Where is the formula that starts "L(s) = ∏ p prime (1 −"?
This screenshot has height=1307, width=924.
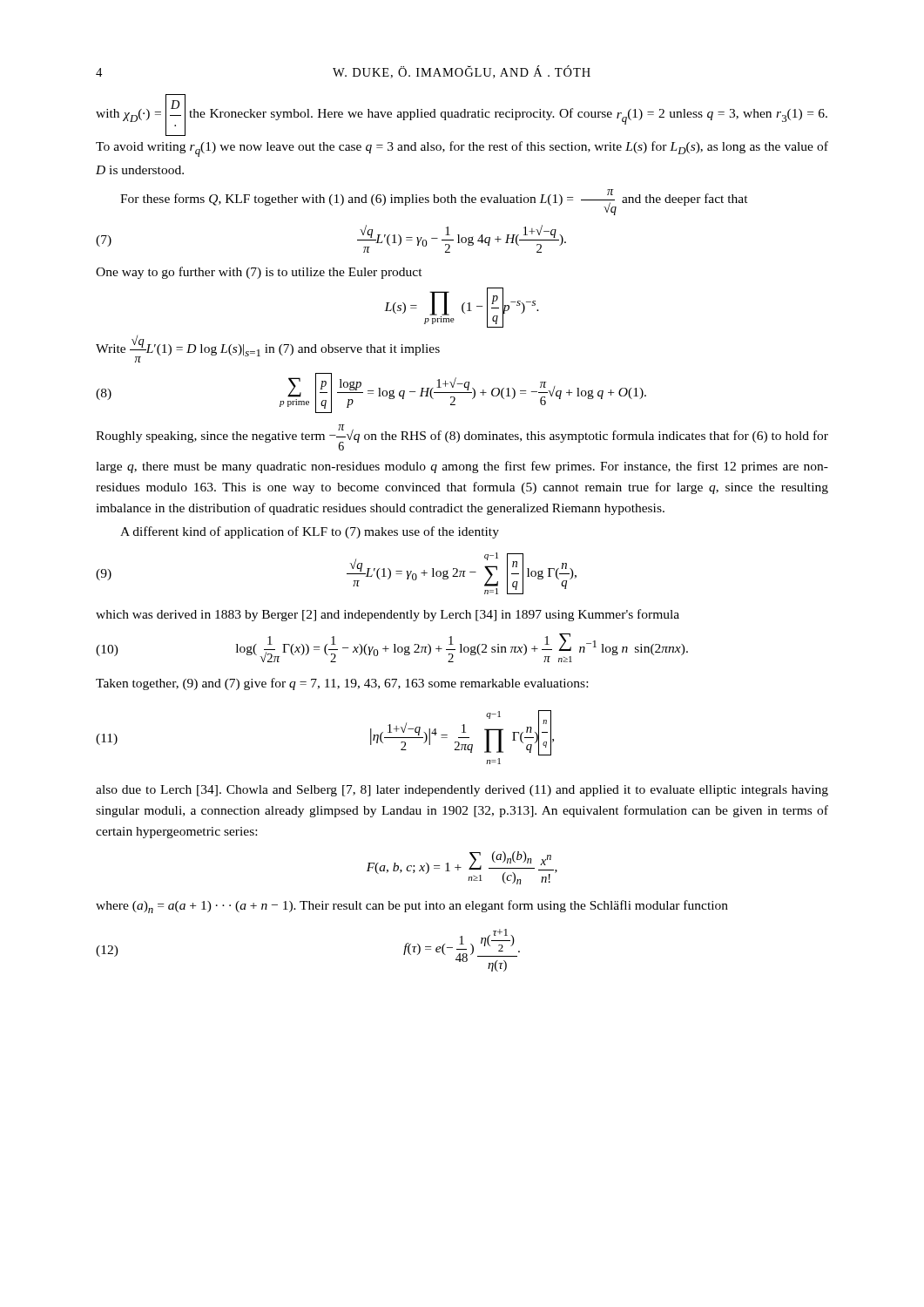coord(462,308)
